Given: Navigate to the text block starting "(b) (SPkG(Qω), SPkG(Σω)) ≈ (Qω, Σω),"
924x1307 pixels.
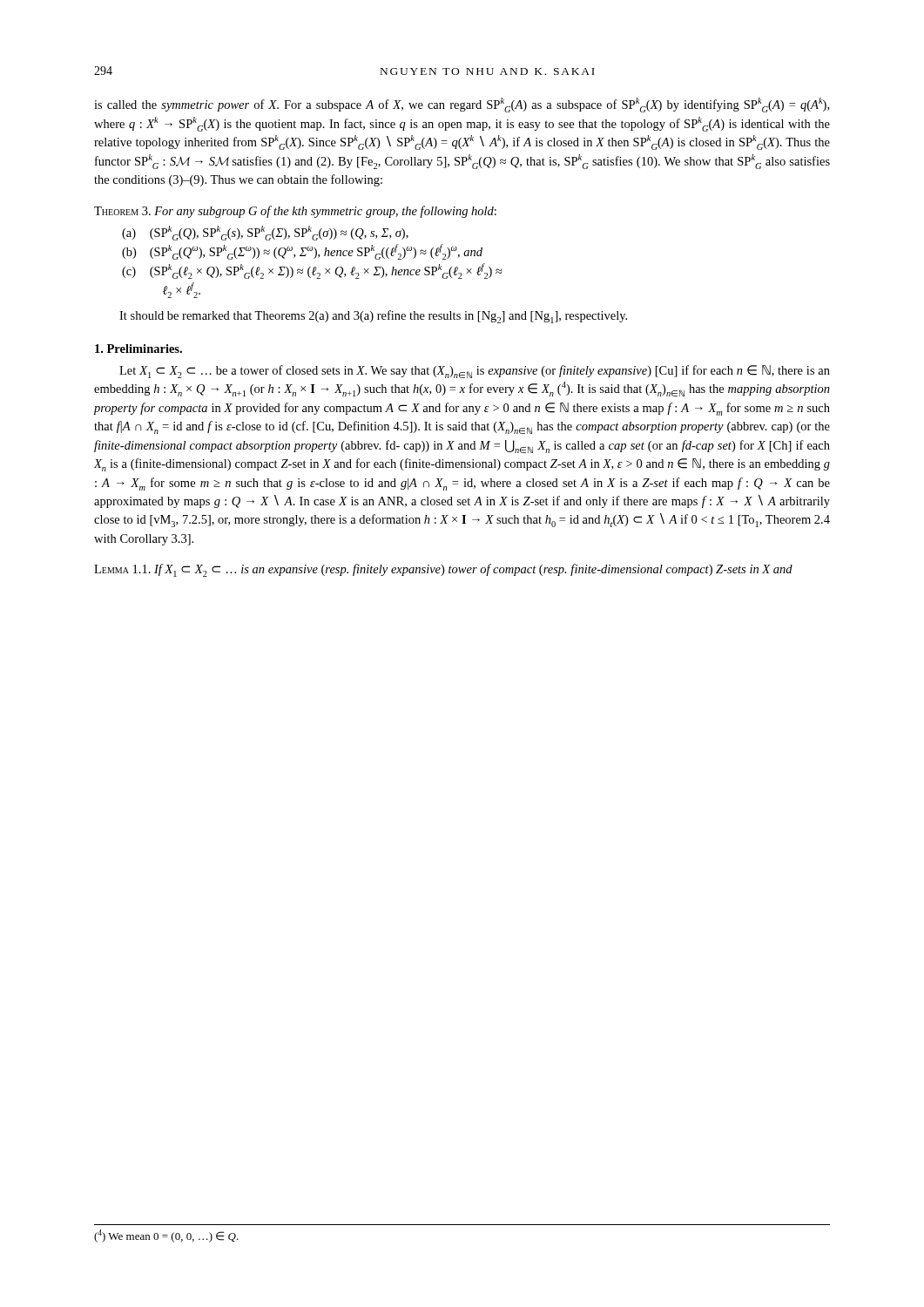Looking at the screenshot, I should (x=476, y=252).
